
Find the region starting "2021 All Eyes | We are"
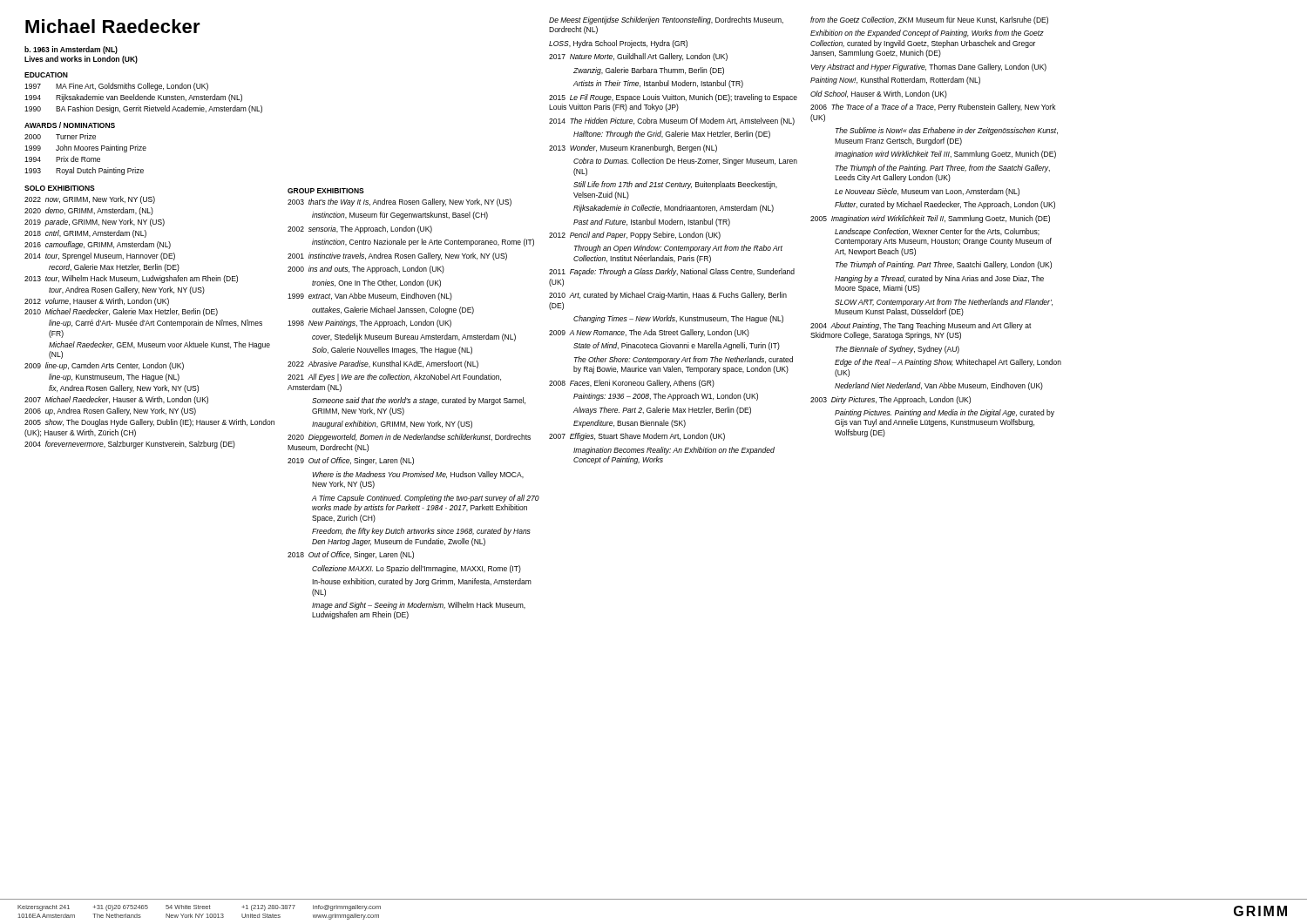click(x=414, y=401)
